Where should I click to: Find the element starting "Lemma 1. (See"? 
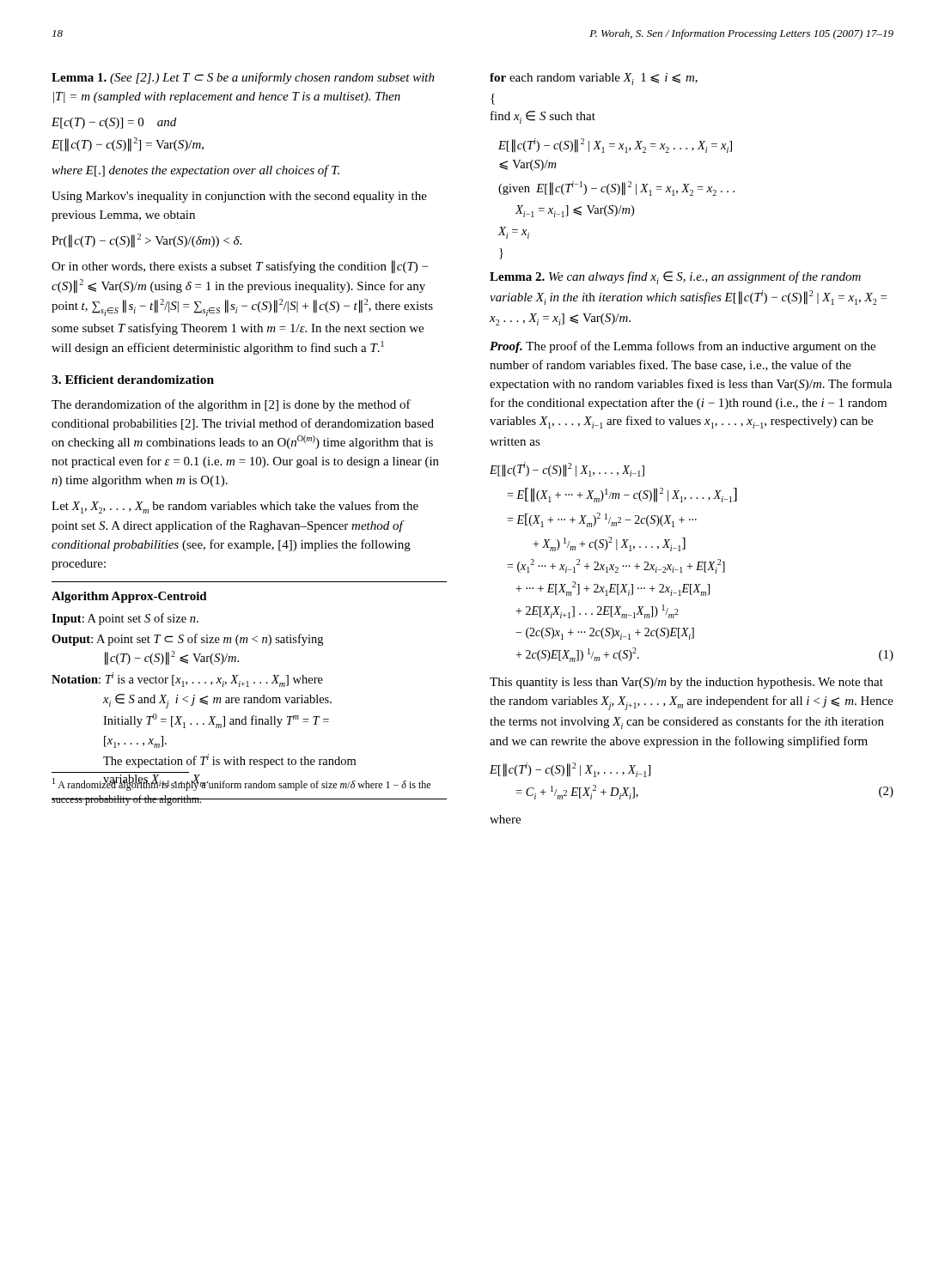(x=249, y=87)
